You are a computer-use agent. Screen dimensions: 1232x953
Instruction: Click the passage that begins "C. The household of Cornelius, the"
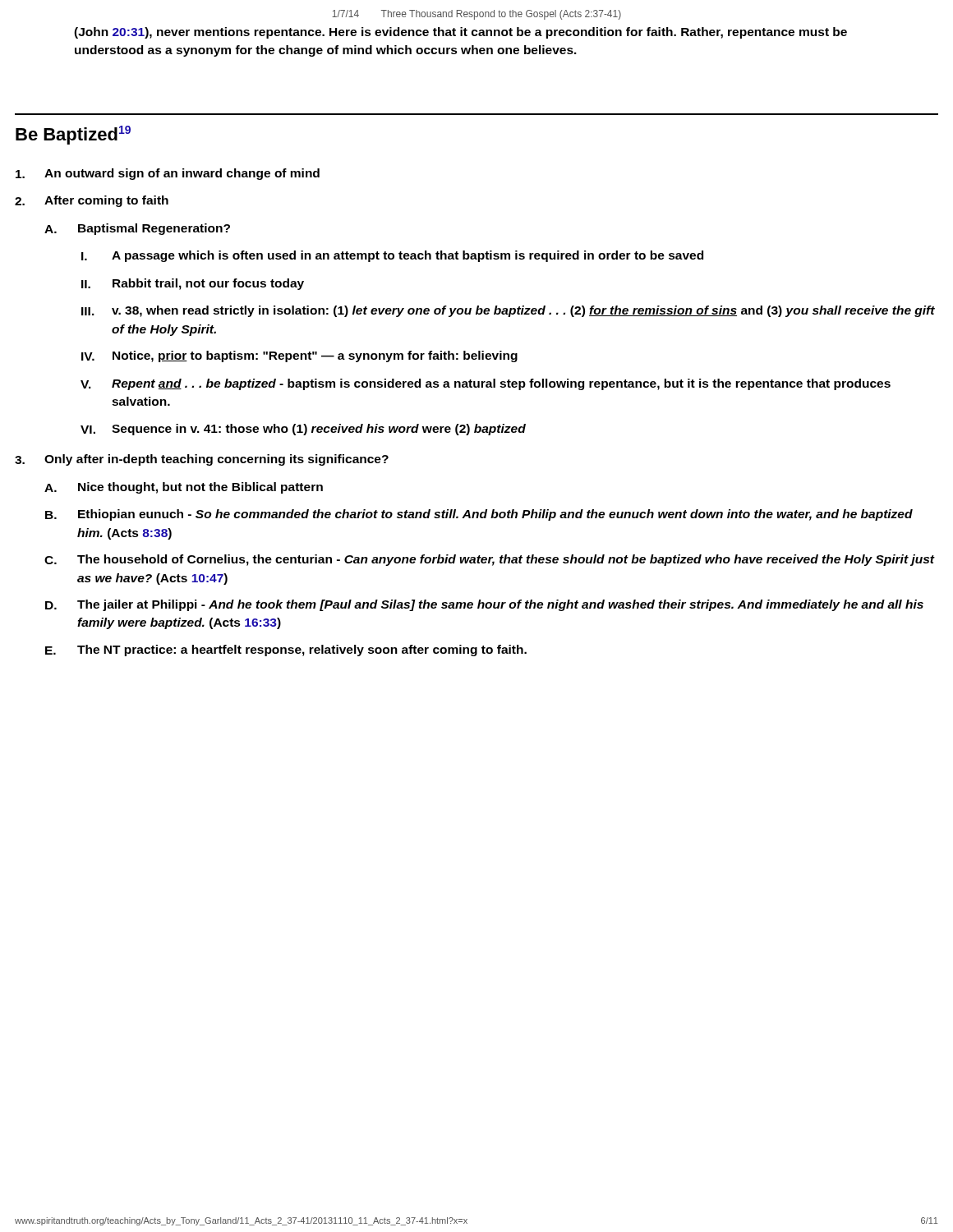491,569
